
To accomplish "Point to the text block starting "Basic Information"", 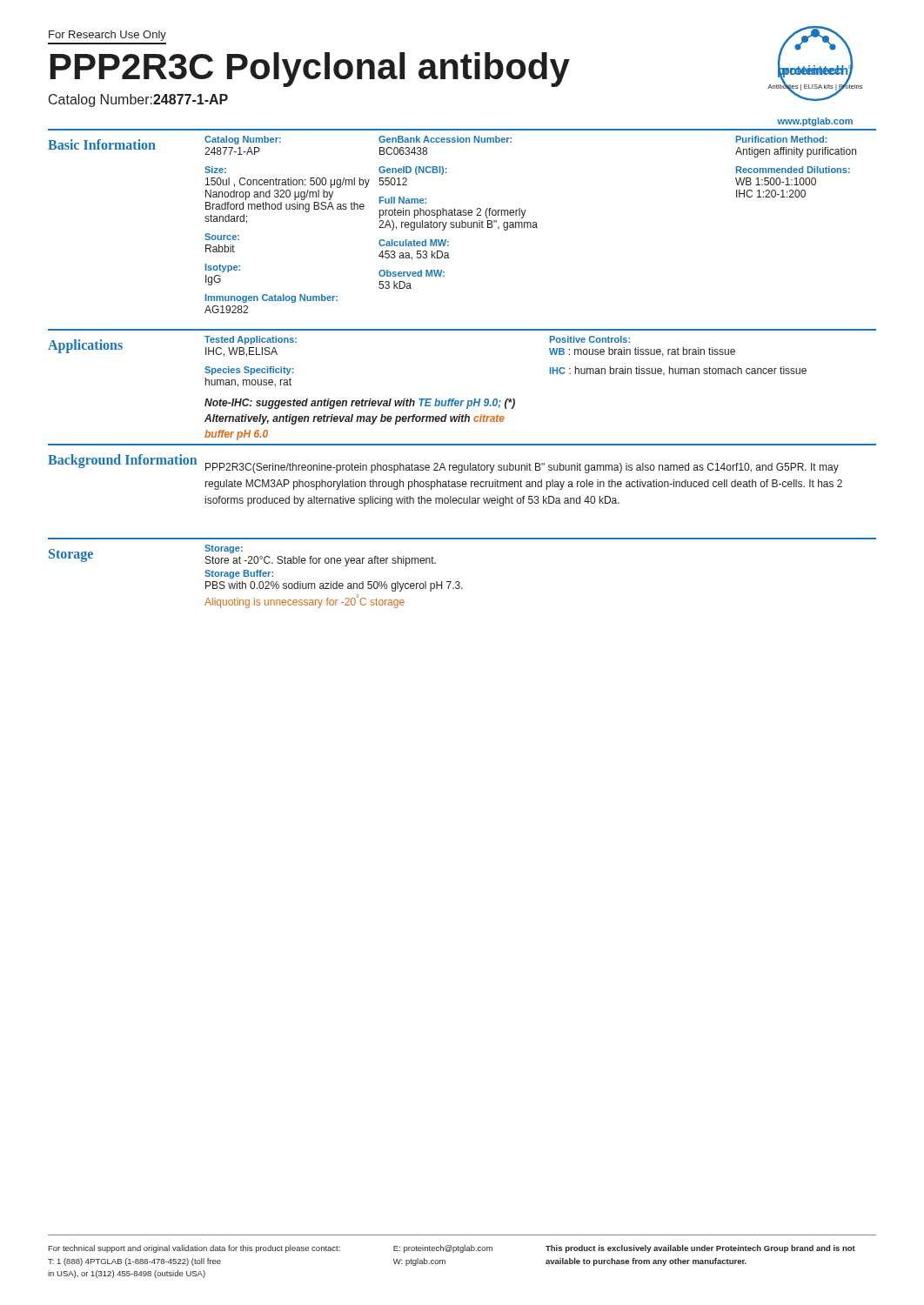I will click(102, 145).
